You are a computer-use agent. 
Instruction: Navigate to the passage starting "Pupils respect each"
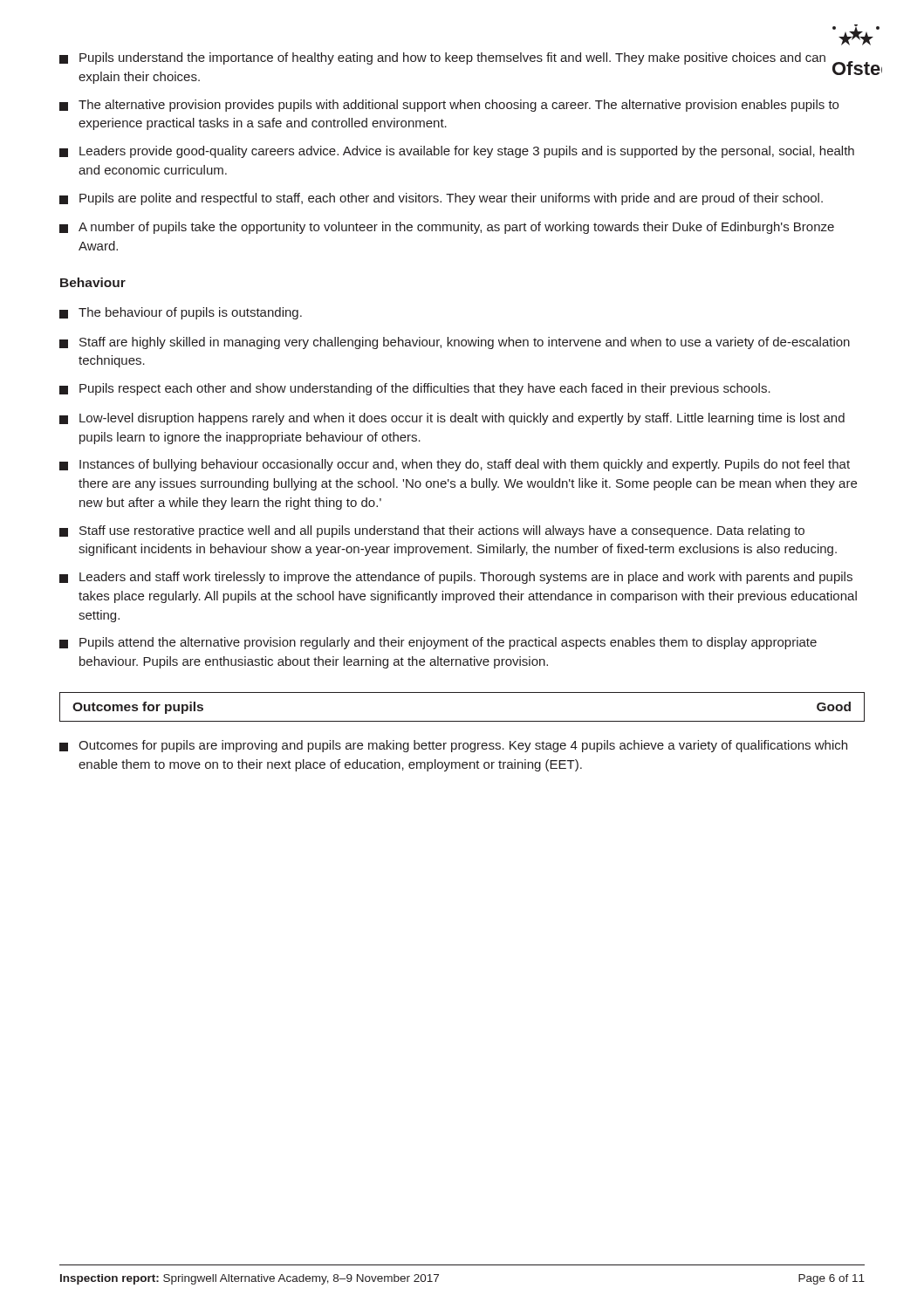point(462,389)
